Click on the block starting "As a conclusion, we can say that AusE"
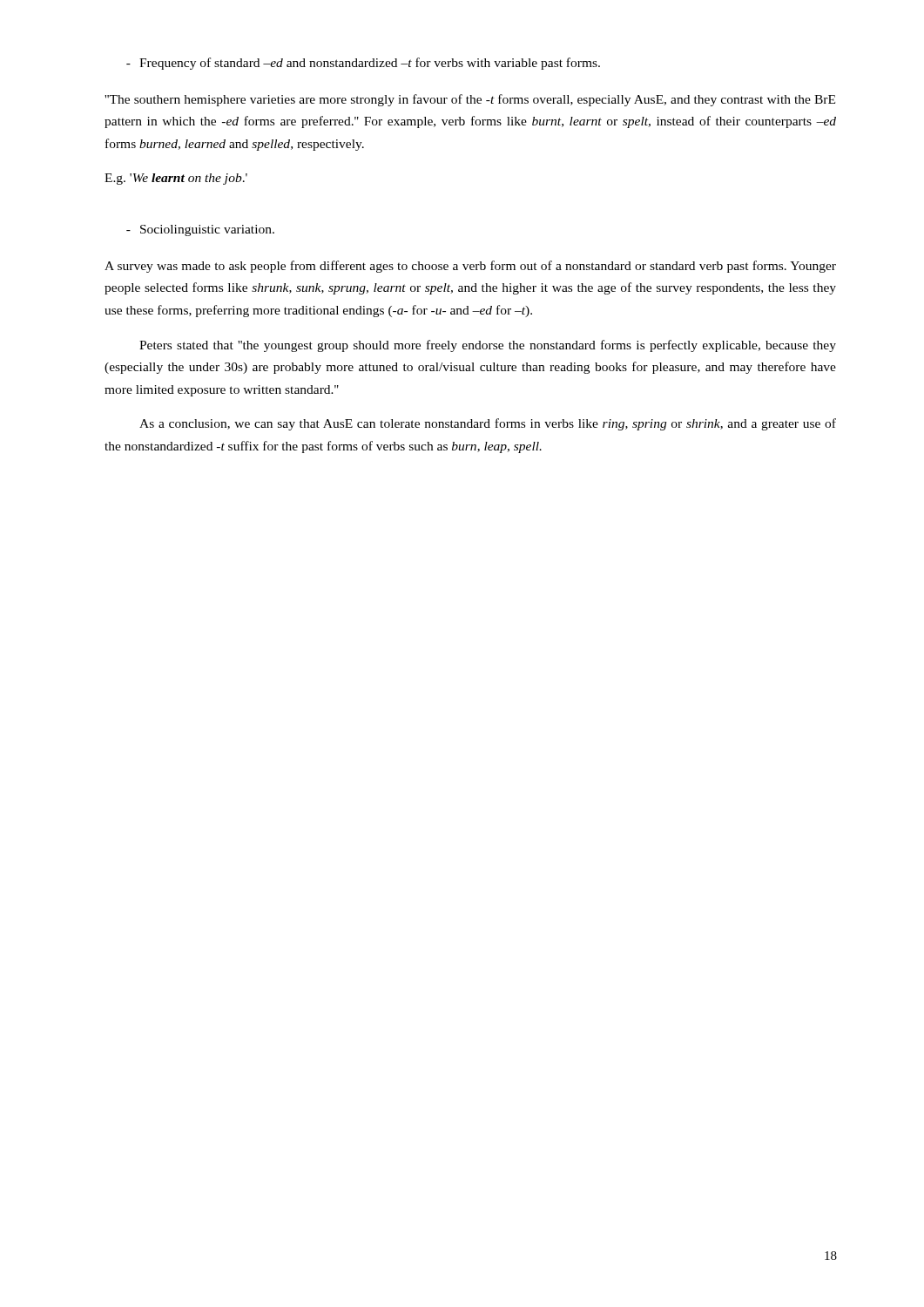Image resolution: width=924 pixels, height=1307 pixels. pos(470,434)
